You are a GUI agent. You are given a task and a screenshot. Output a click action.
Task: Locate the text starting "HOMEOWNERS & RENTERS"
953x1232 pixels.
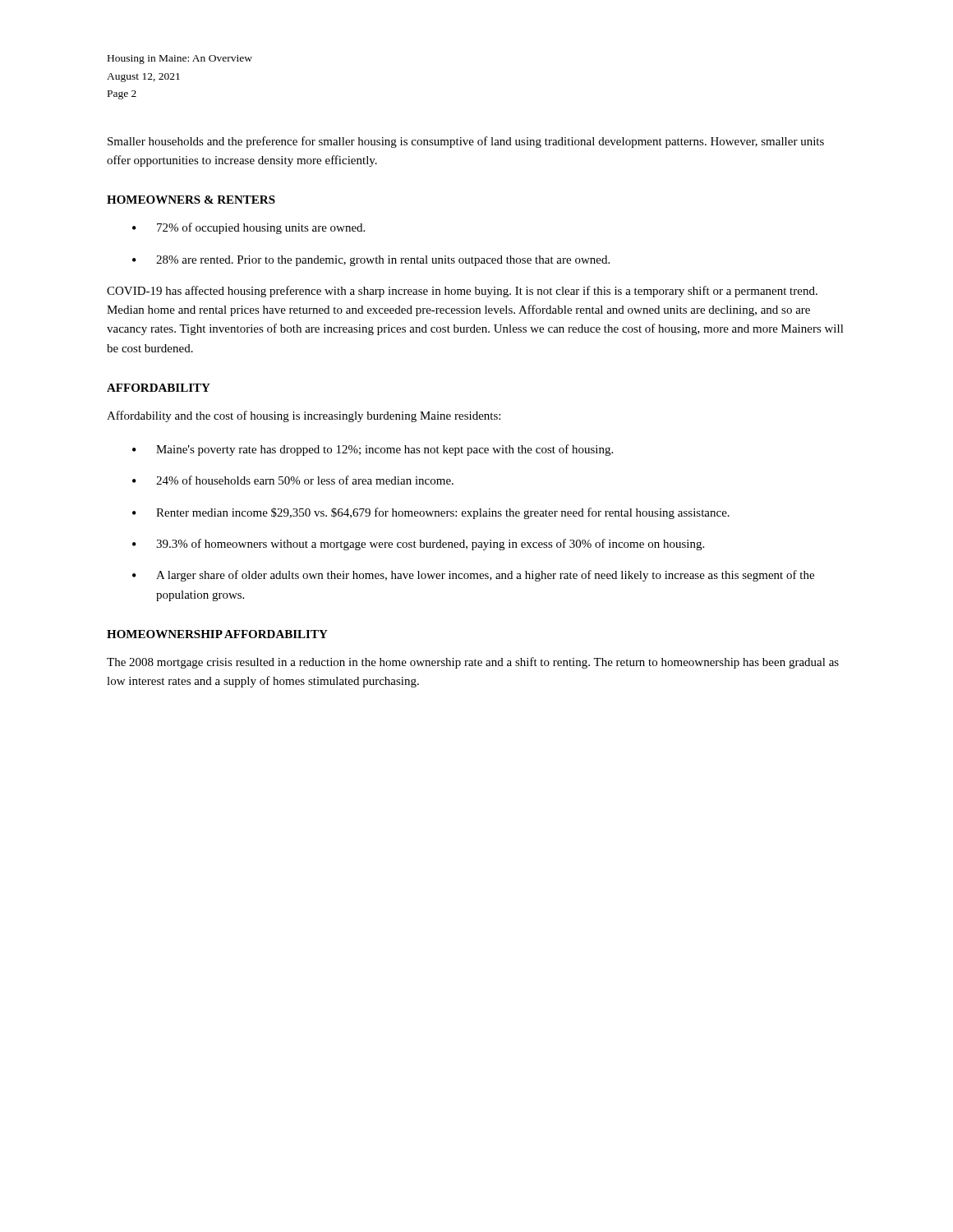(x=191, y=200)
